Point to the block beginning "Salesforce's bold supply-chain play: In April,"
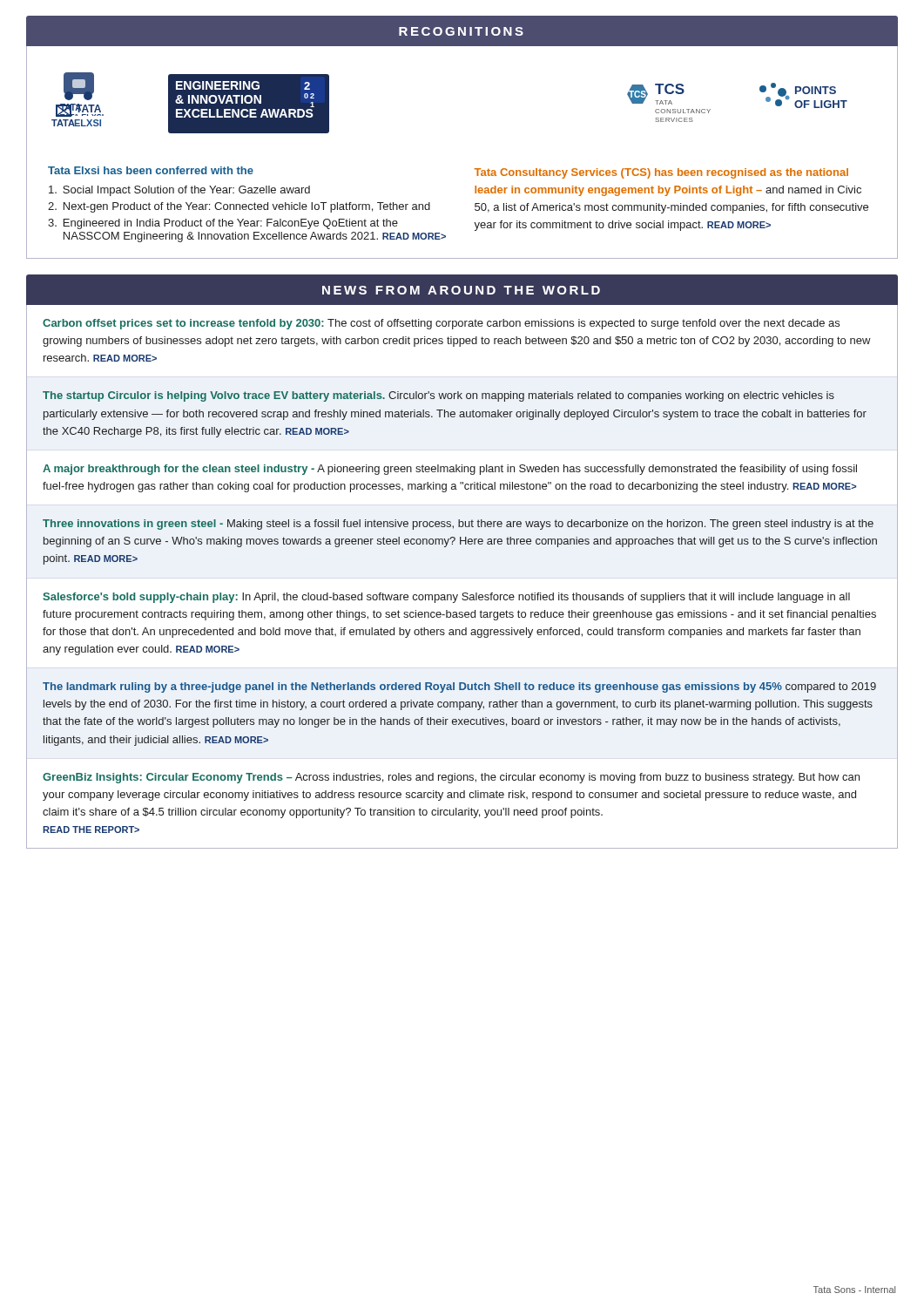Image resolution: width=924 pixels, height=1307 pixels. coord(460,622)
